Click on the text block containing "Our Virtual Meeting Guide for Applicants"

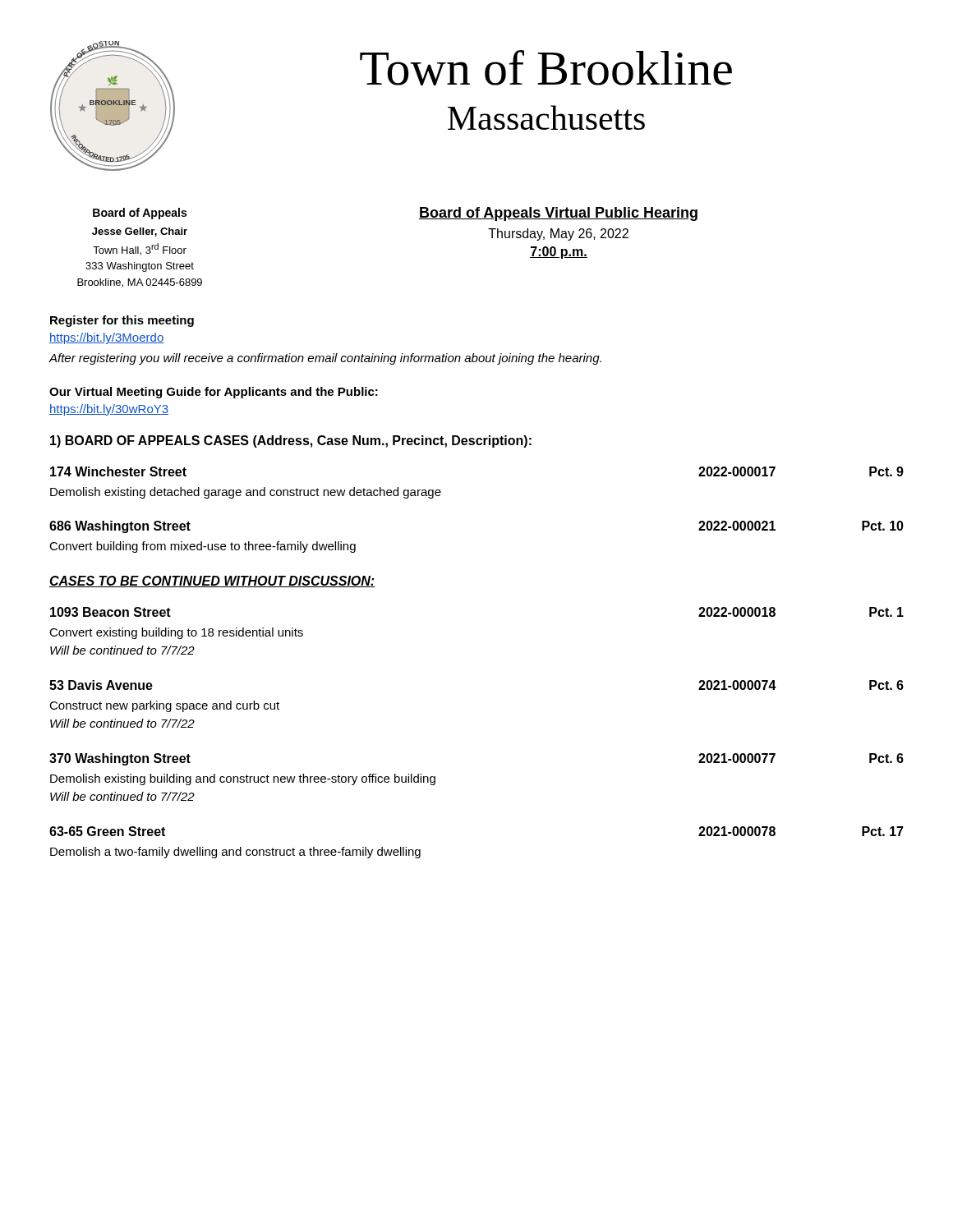pos(214,391)
